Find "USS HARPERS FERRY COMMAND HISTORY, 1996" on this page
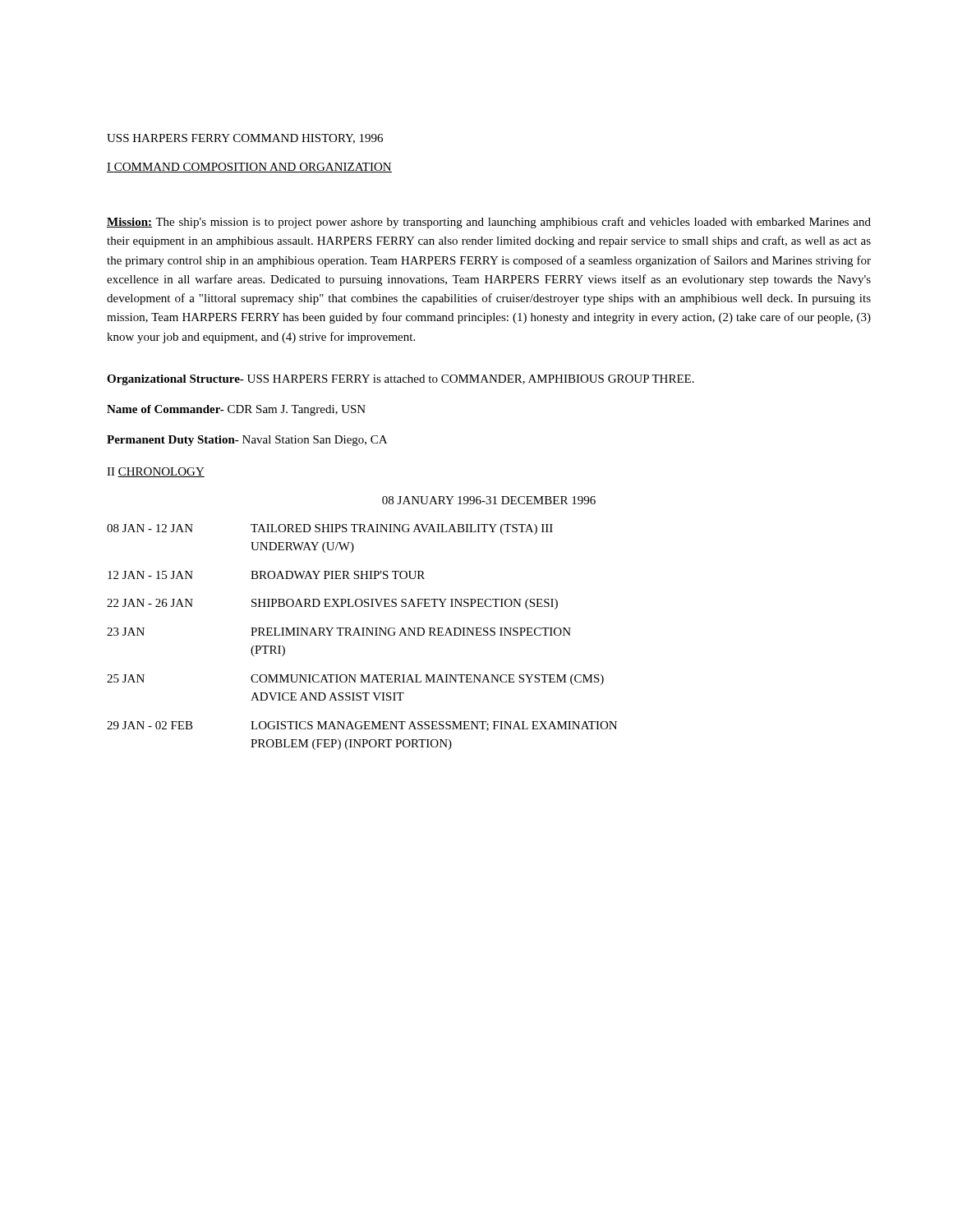Image resolution: width=953 pixels, height=1232 pixels. click(x=245, y=138)
